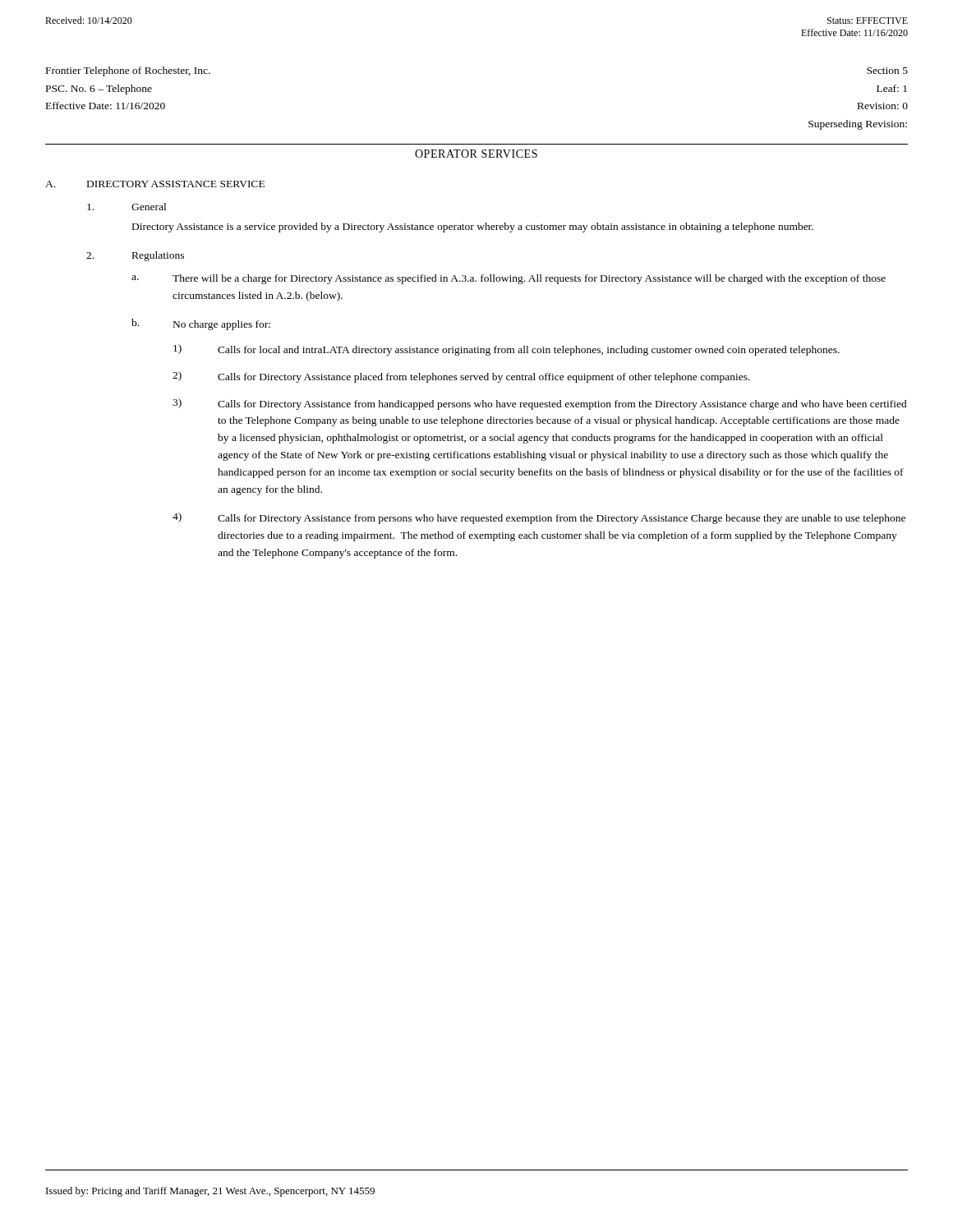953x1232 pixels.
Task: Click on the text block with the text "Directory Assistance is a service provided by a"
Action: (473, 226)
